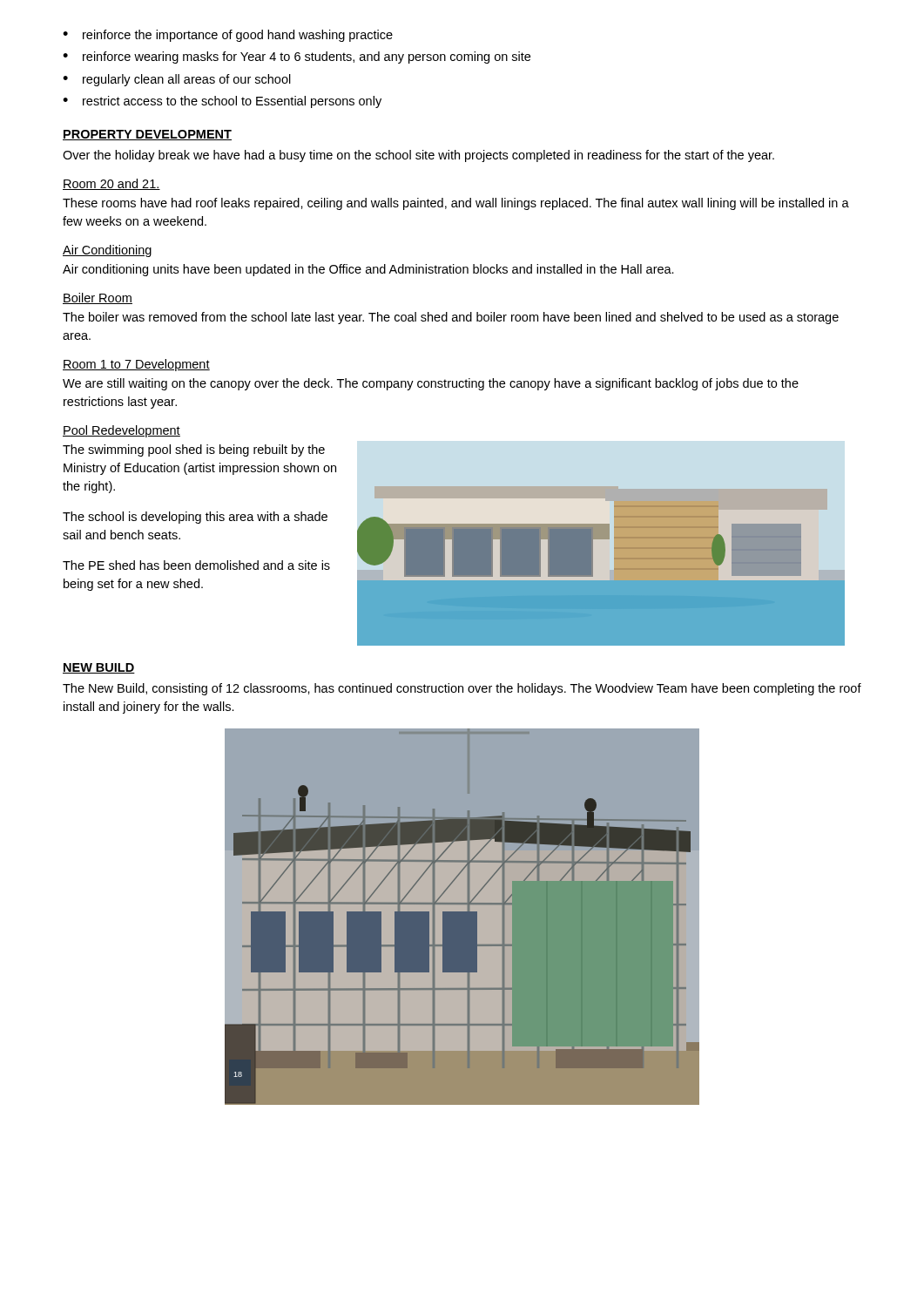Click on the element starting "The boiler was removed from"
Image resolution: width=924 pixels, height=1307 pixels.
click(451, 326)
